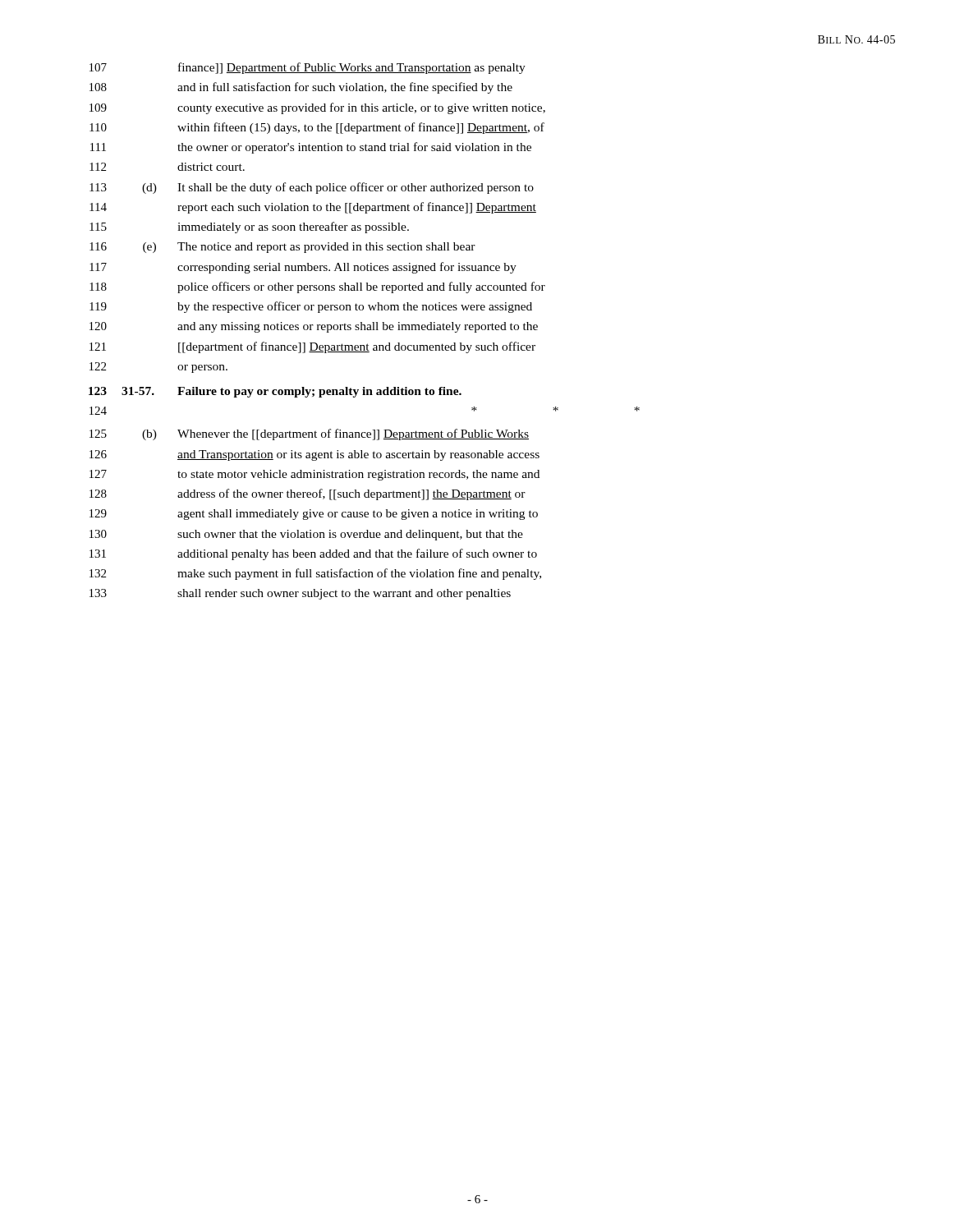Point to the block beginning "107 finance]] Department of Public Works and Transportation"
Image resolution: width=955 pixels, height=1232 pixels.
tap(478, 67)
